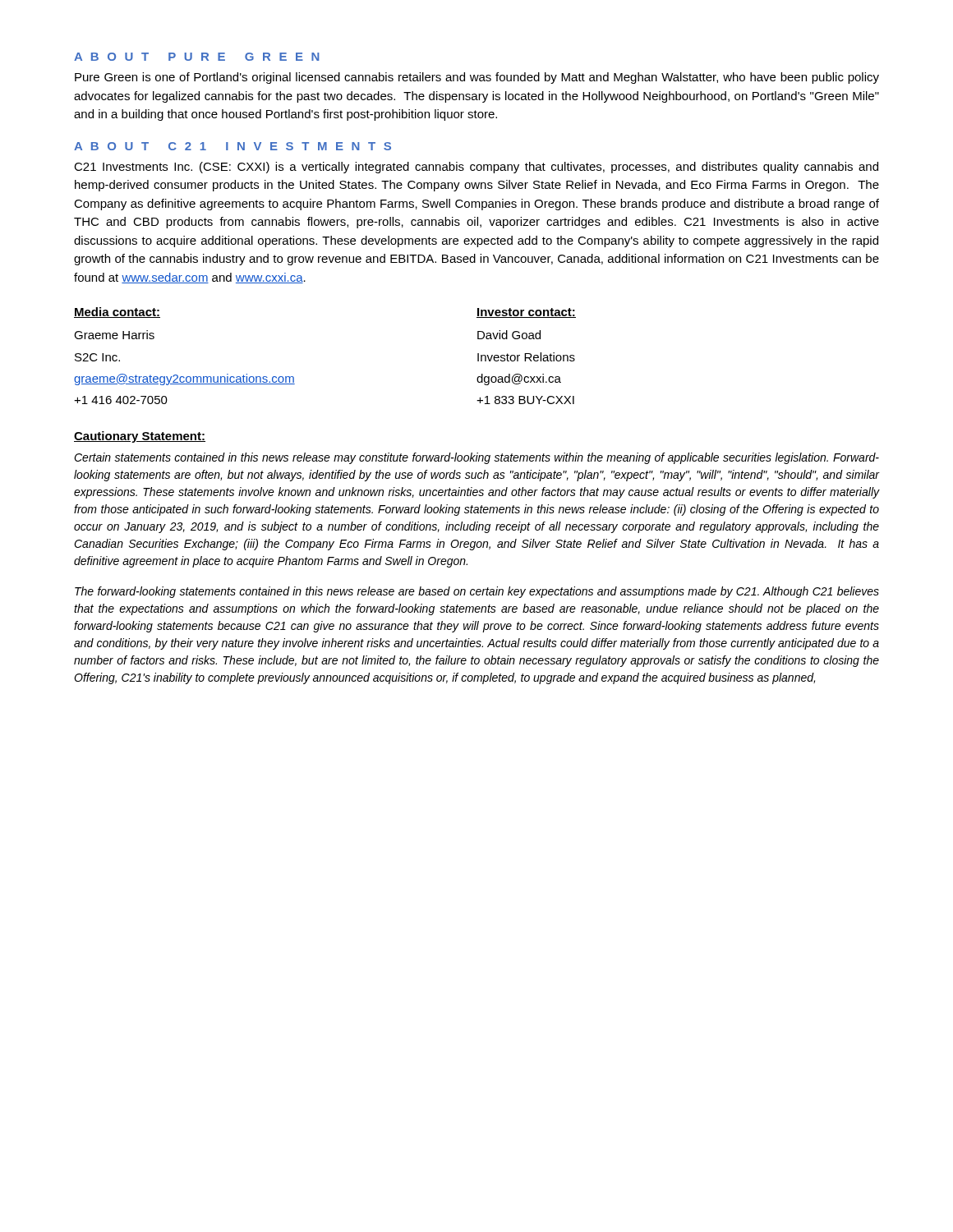Point to the text starting "C21 Investments Inc. (CSE: CXXI) is"
This screenshot has height=1232, width=953.
pyautogui.click(x=476, y=221)
